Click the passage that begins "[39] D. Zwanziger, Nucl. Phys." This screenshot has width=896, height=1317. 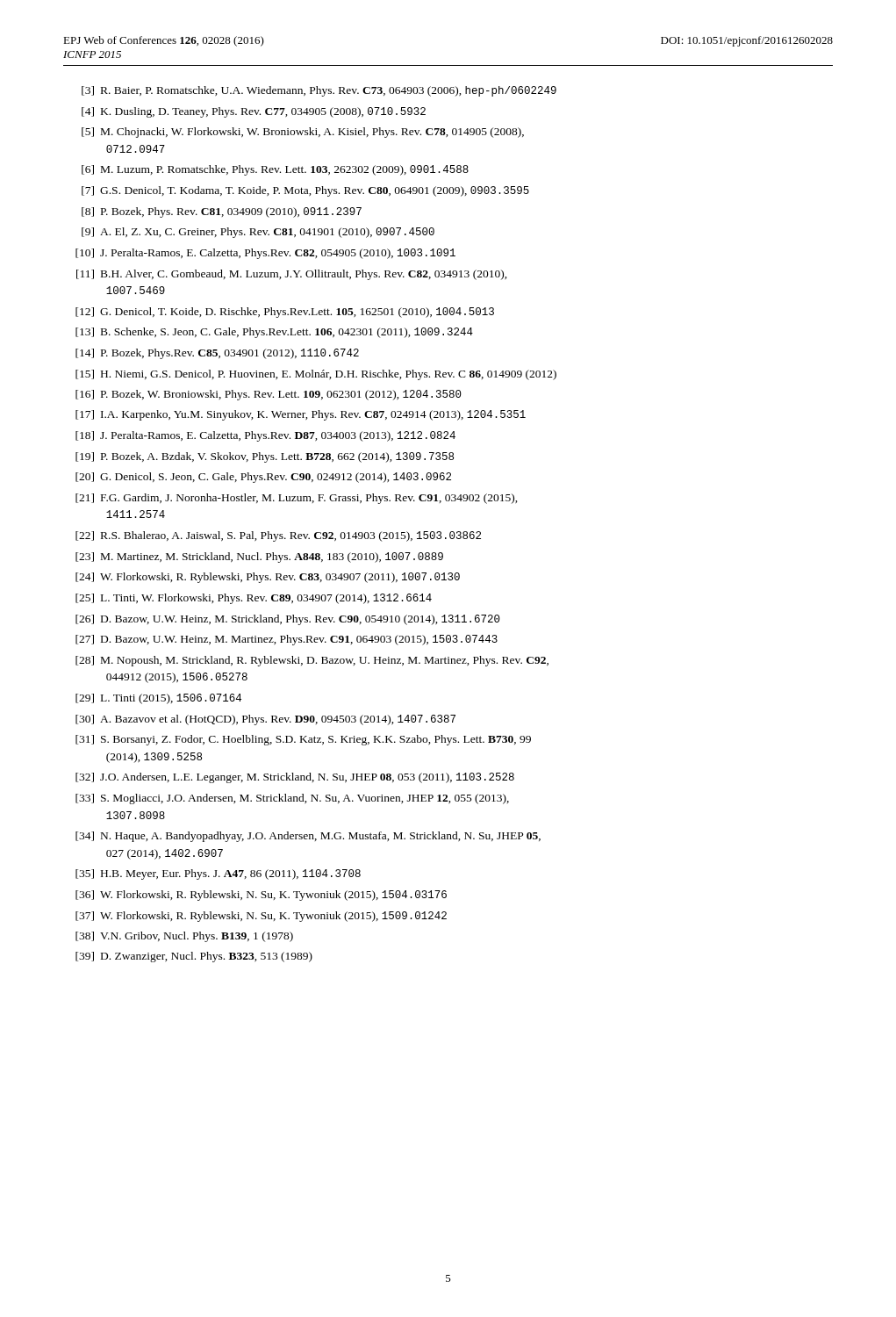click(194, 957)
